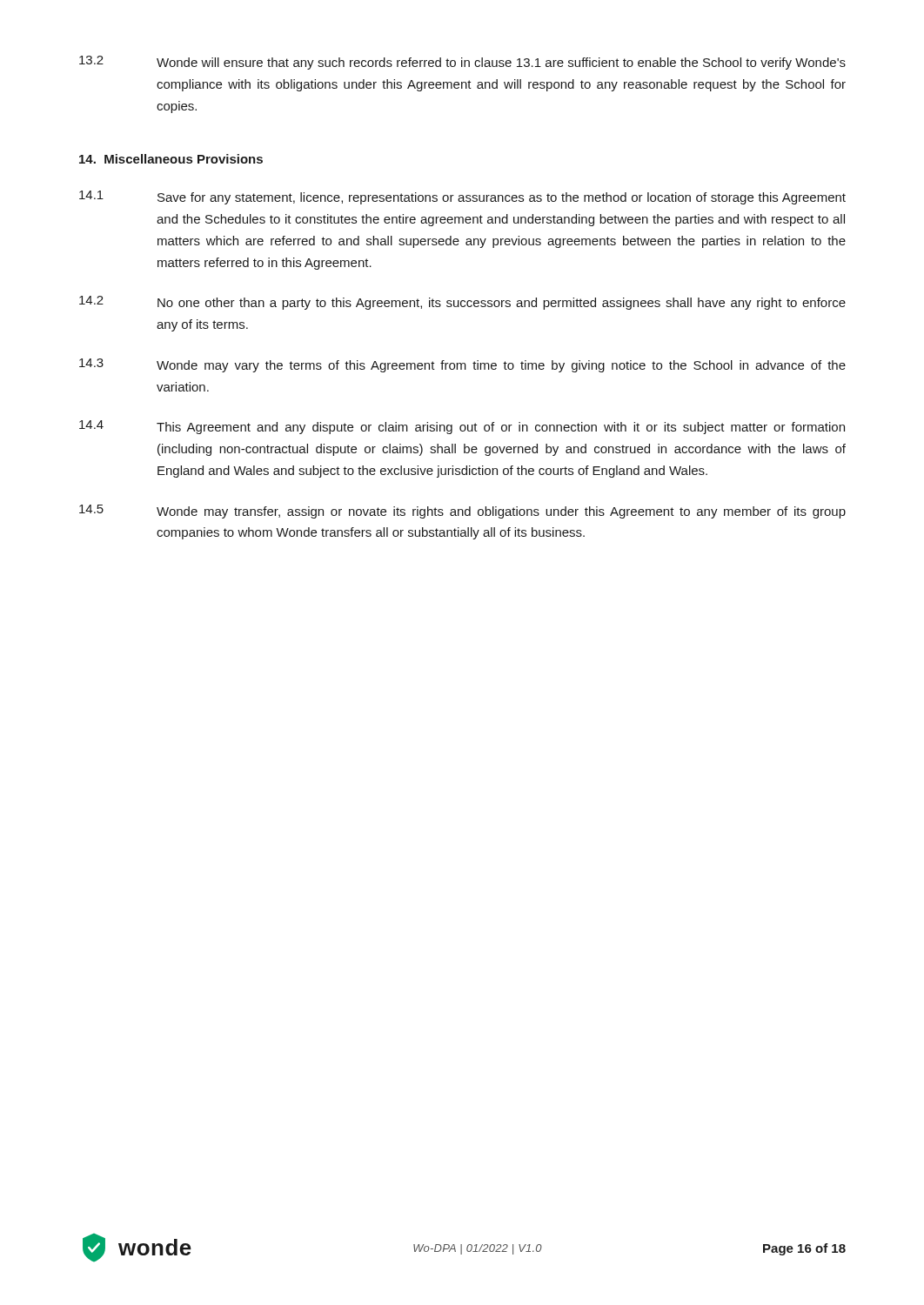Locate the list item containing "14.5 Wonde may transfer, assign or novate"
Viewport: 924px width, 1305px height.
(x=462, y=522)
